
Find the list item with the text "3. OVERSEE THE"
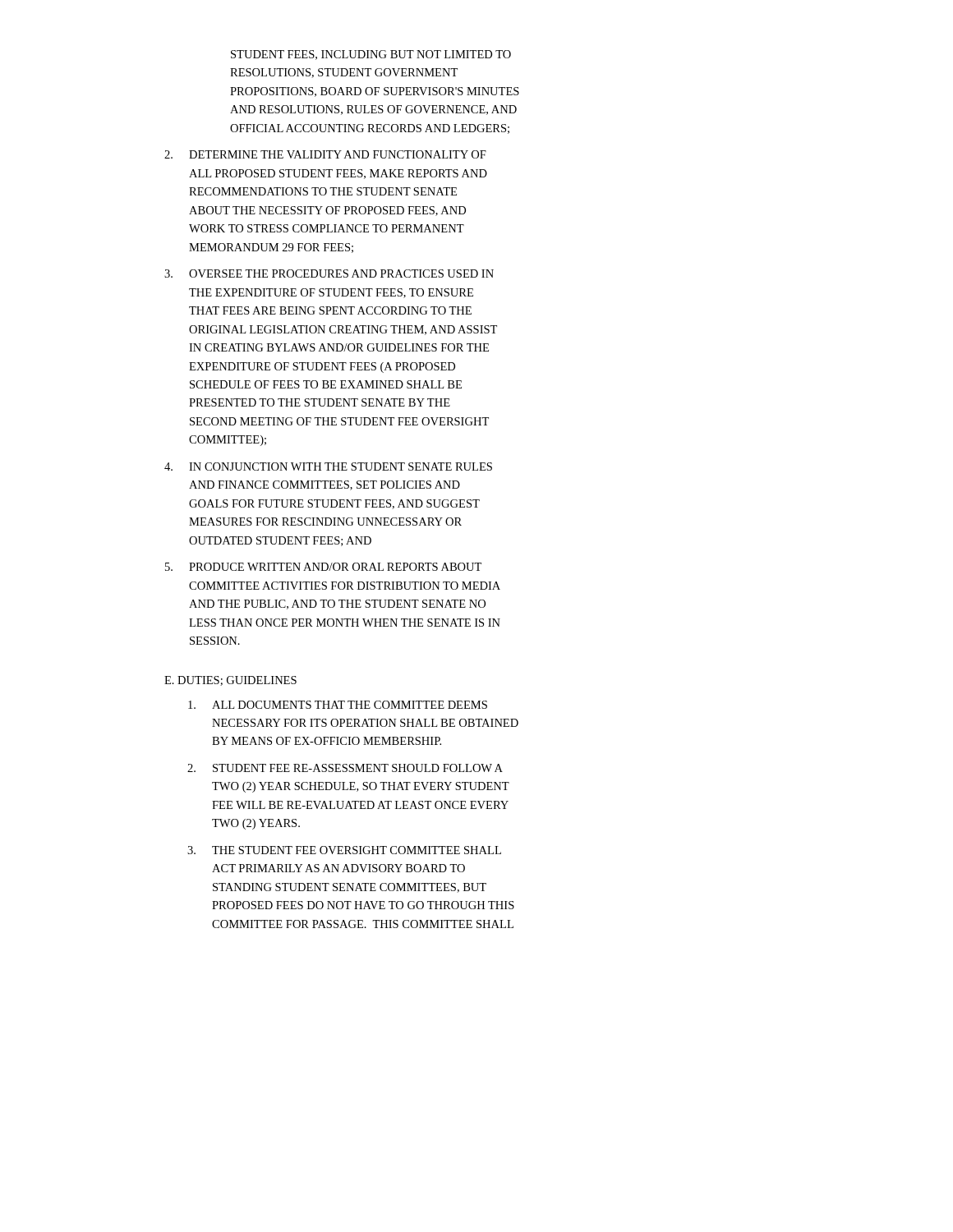331,357
